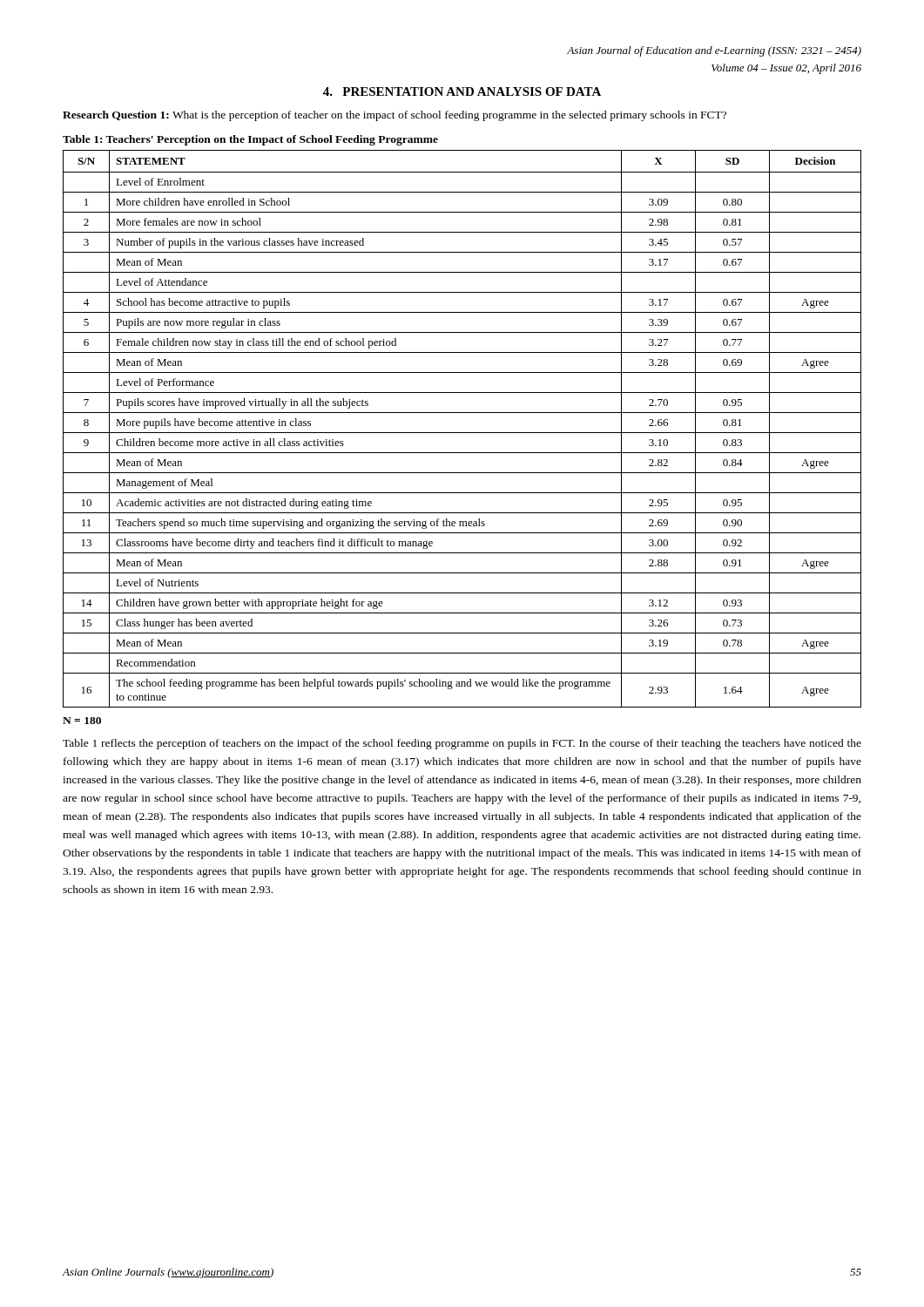
Task: Click on the text block that says "Table 1 reflects the perception of"
Action: click(x=462, y=816)
